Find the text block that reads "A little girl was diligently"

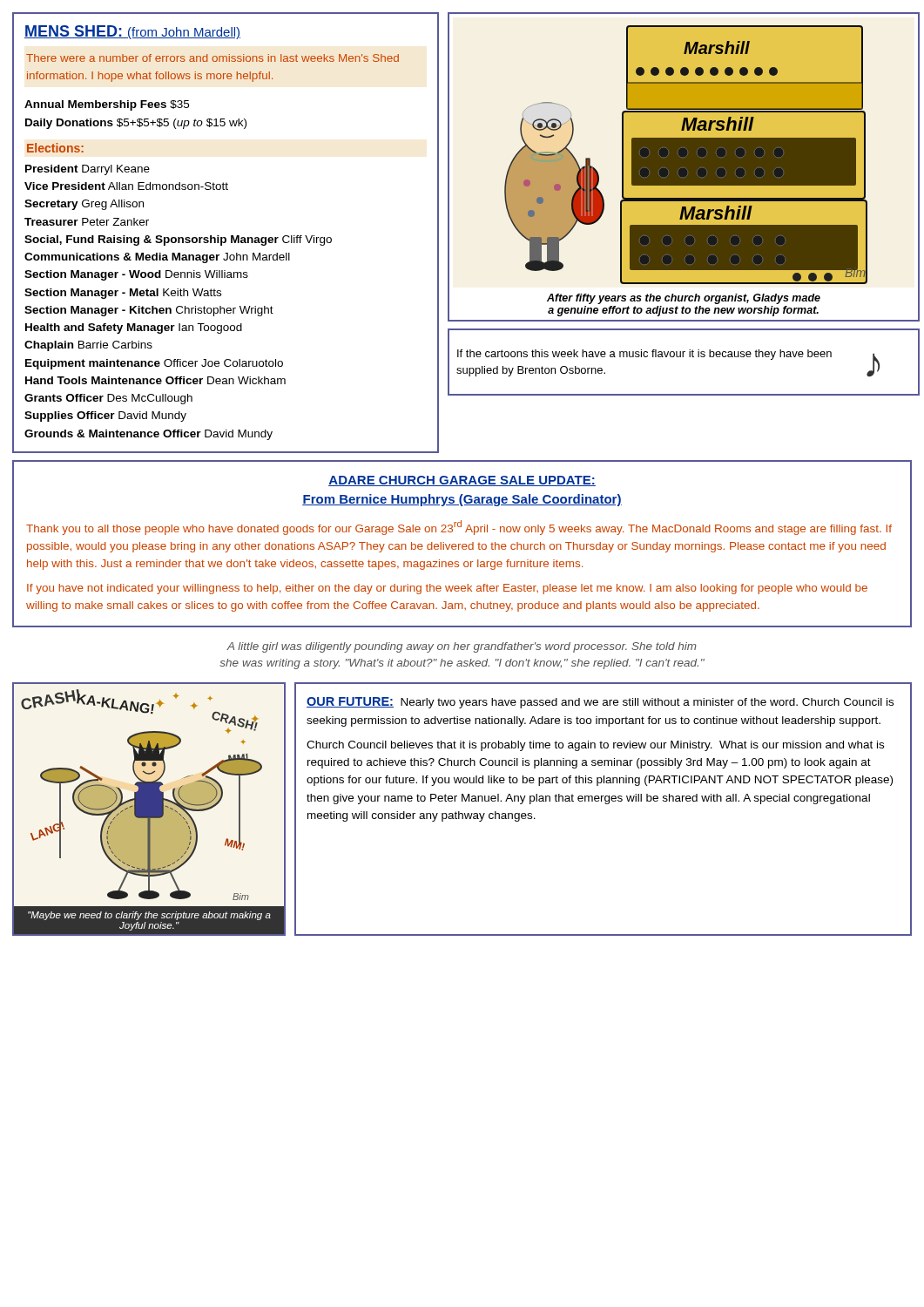tap(462, 654)
